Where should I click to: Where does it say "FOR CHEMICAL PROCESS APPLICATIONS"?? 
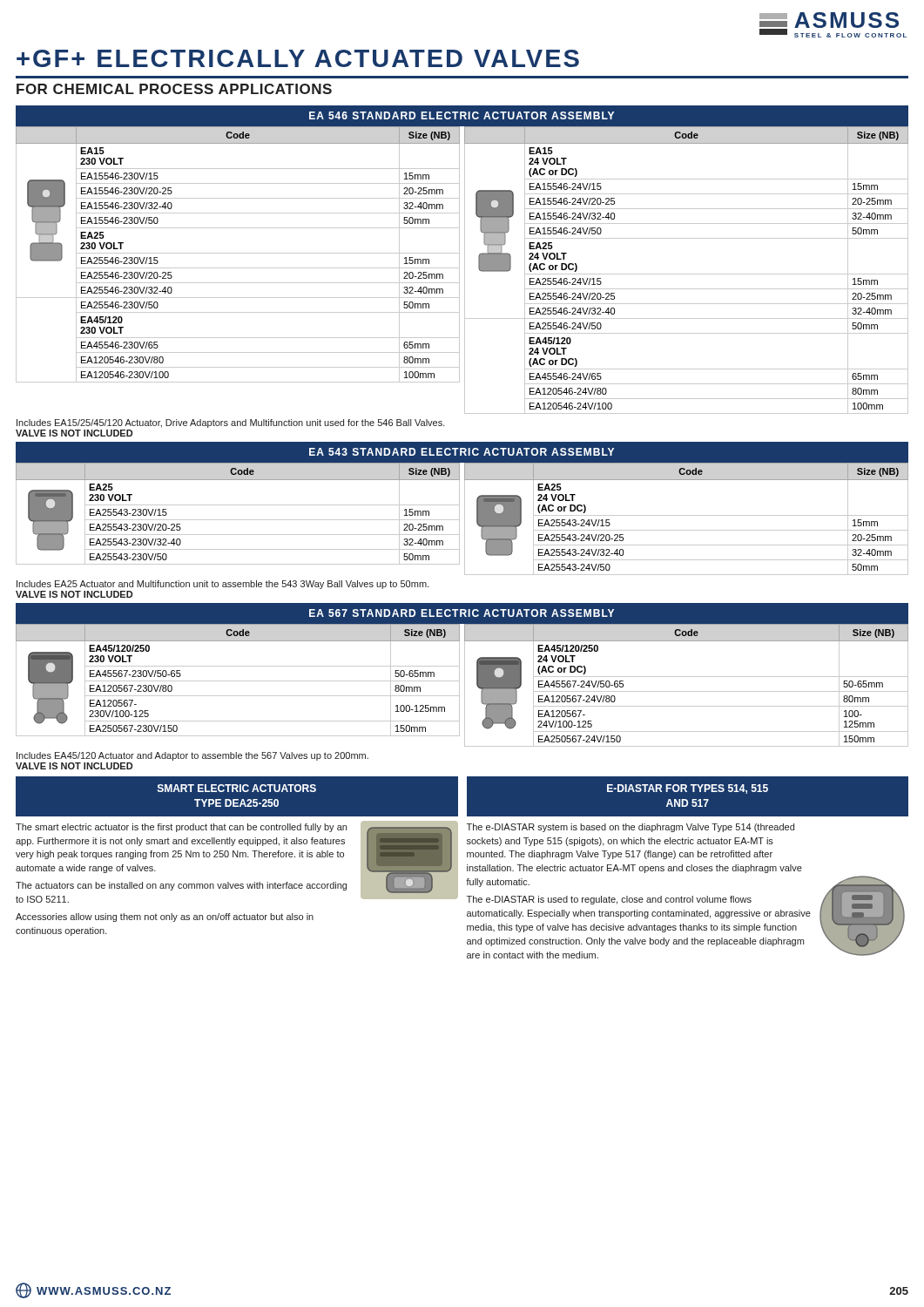click(x=174, y=89)
